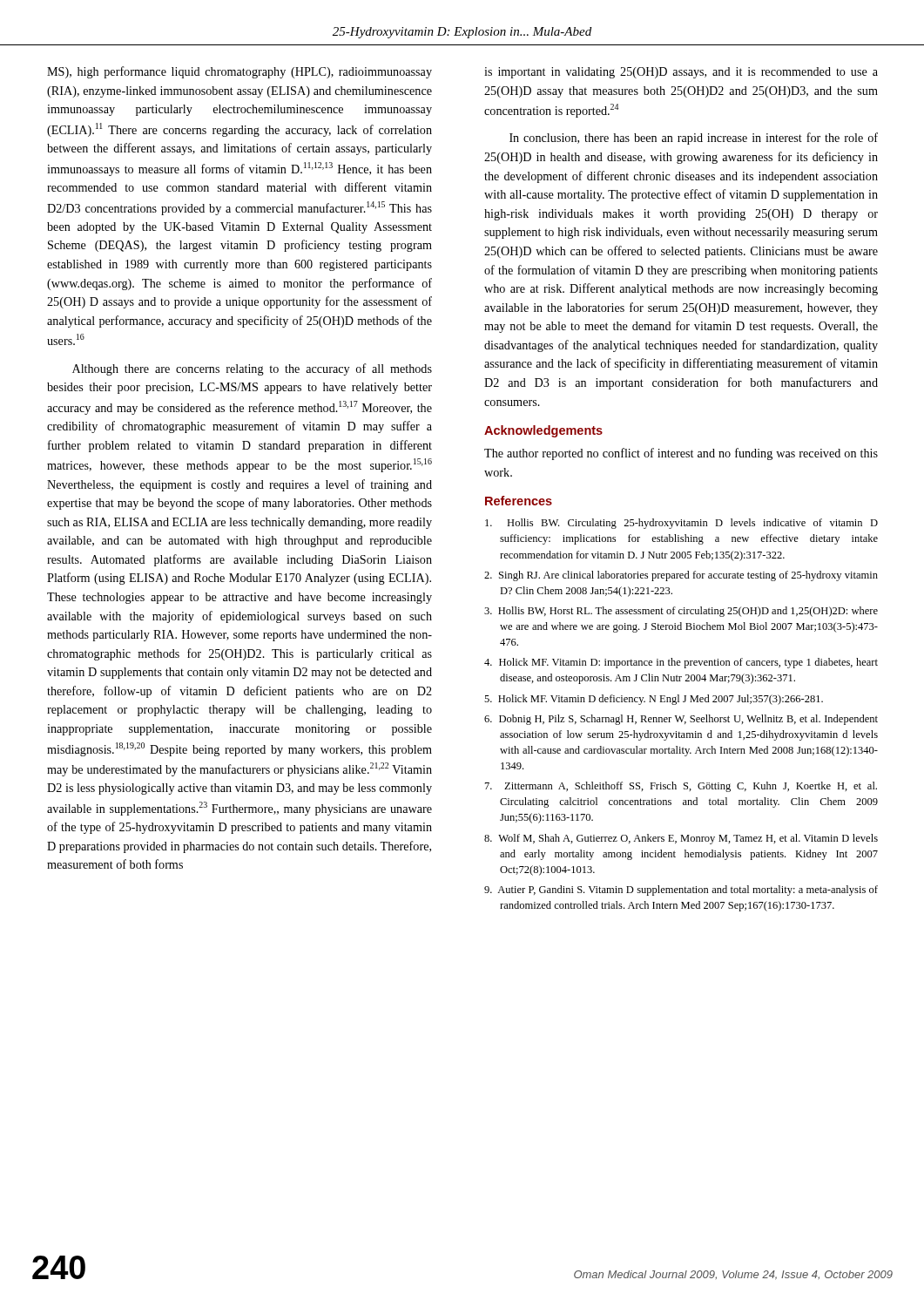Find the text block starting "8. Wolf M, Shah"

pyautogui.click(x=681, y=854)
